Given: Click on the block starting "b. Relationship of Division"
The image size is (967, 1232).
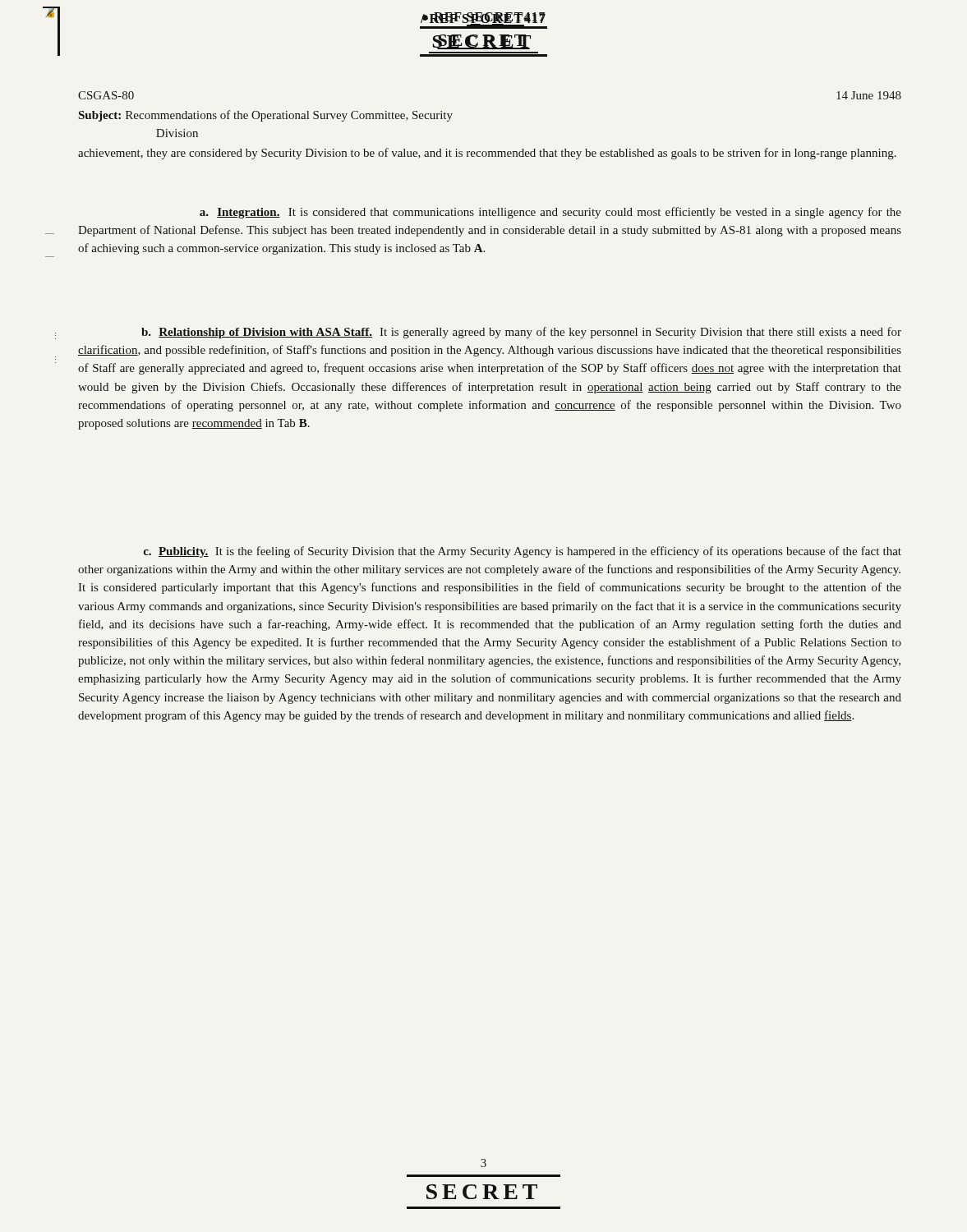Looking at the screenshot, I should pyautogui.click(x=490, y=377).
